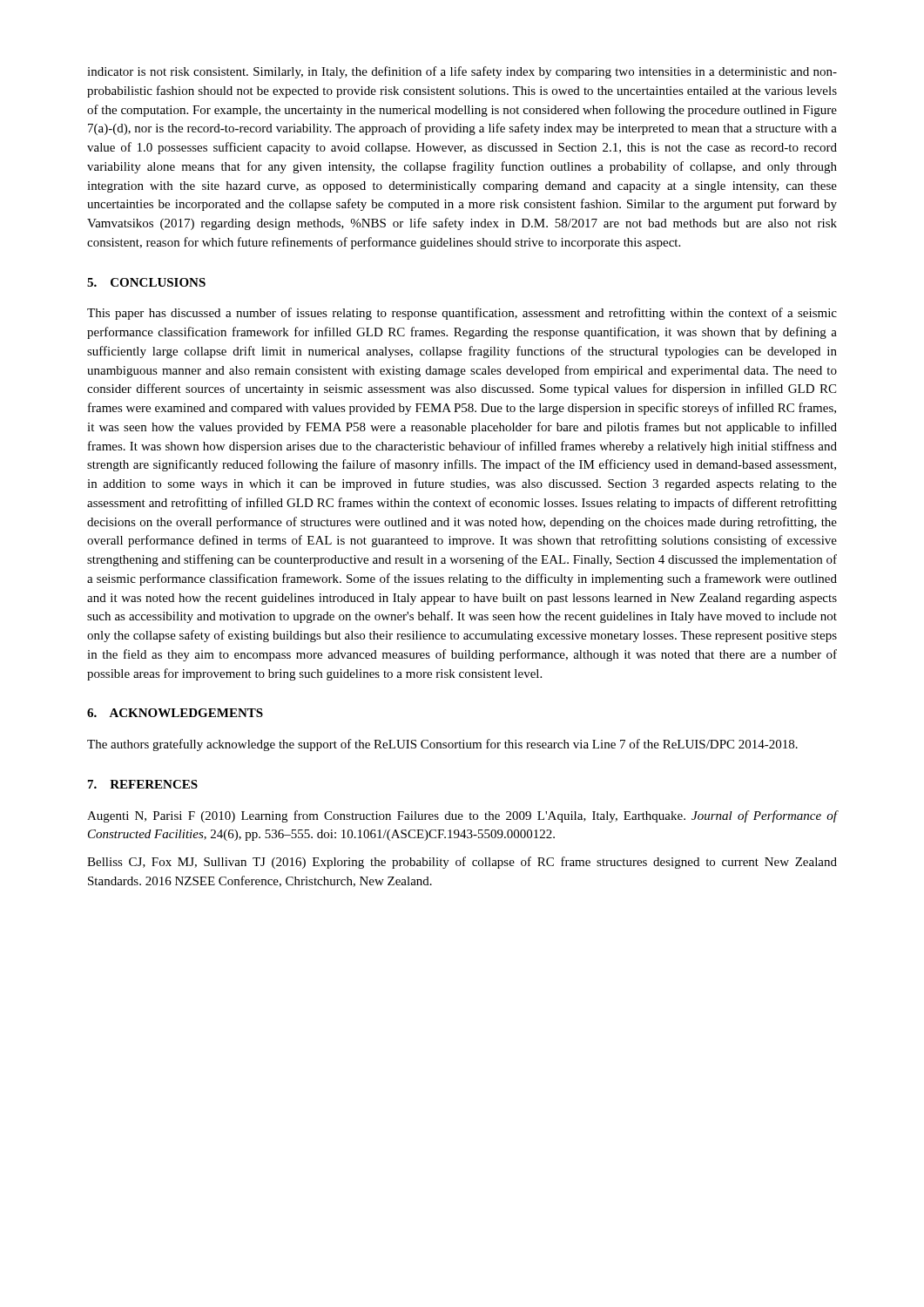Click the passage that begins "This paper has discussed a number of issues"
This screenshot has width=924, height=1307.
462,493
